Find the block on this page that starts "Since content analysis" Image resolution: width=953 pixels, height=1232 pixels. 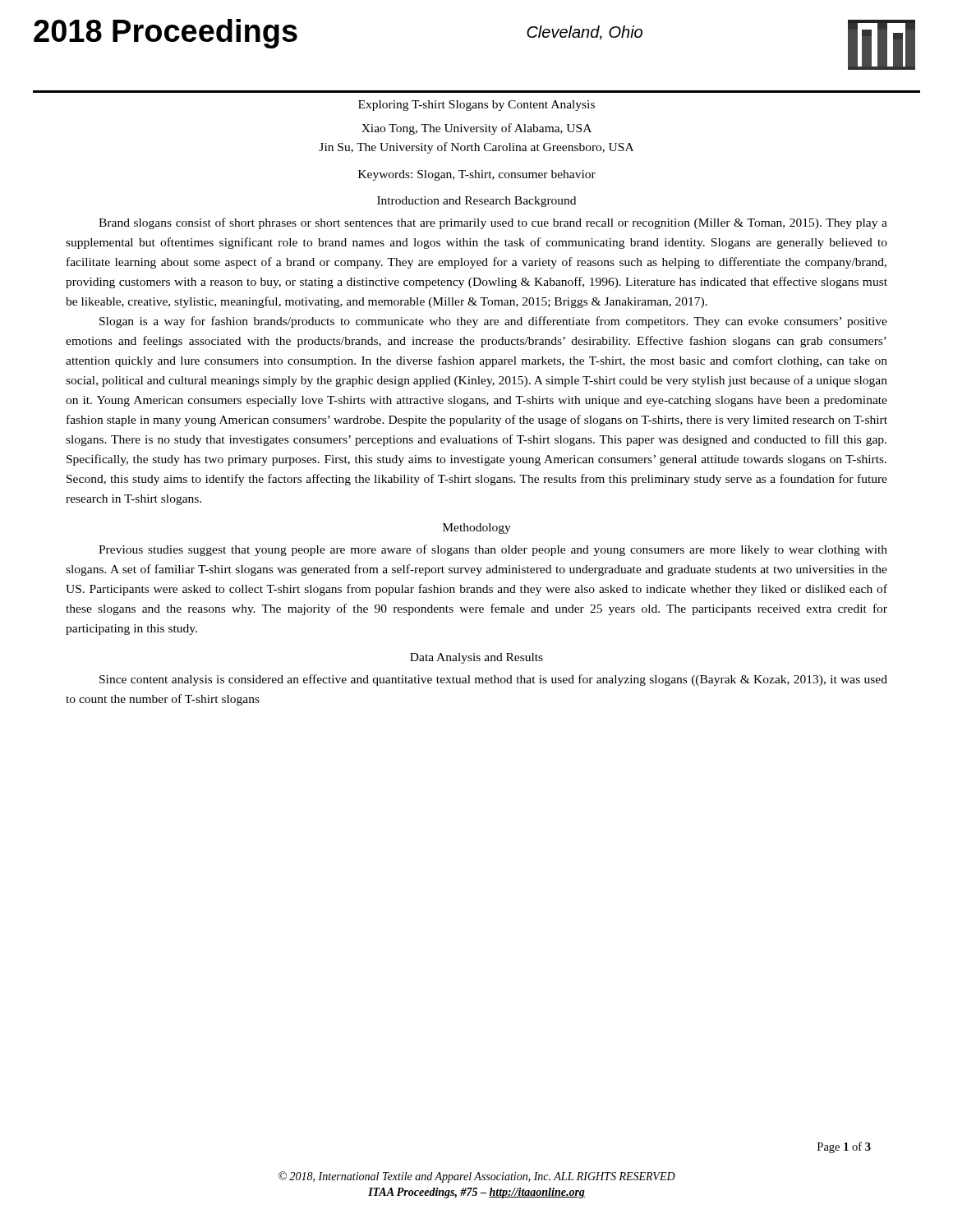tap(476, 689)
